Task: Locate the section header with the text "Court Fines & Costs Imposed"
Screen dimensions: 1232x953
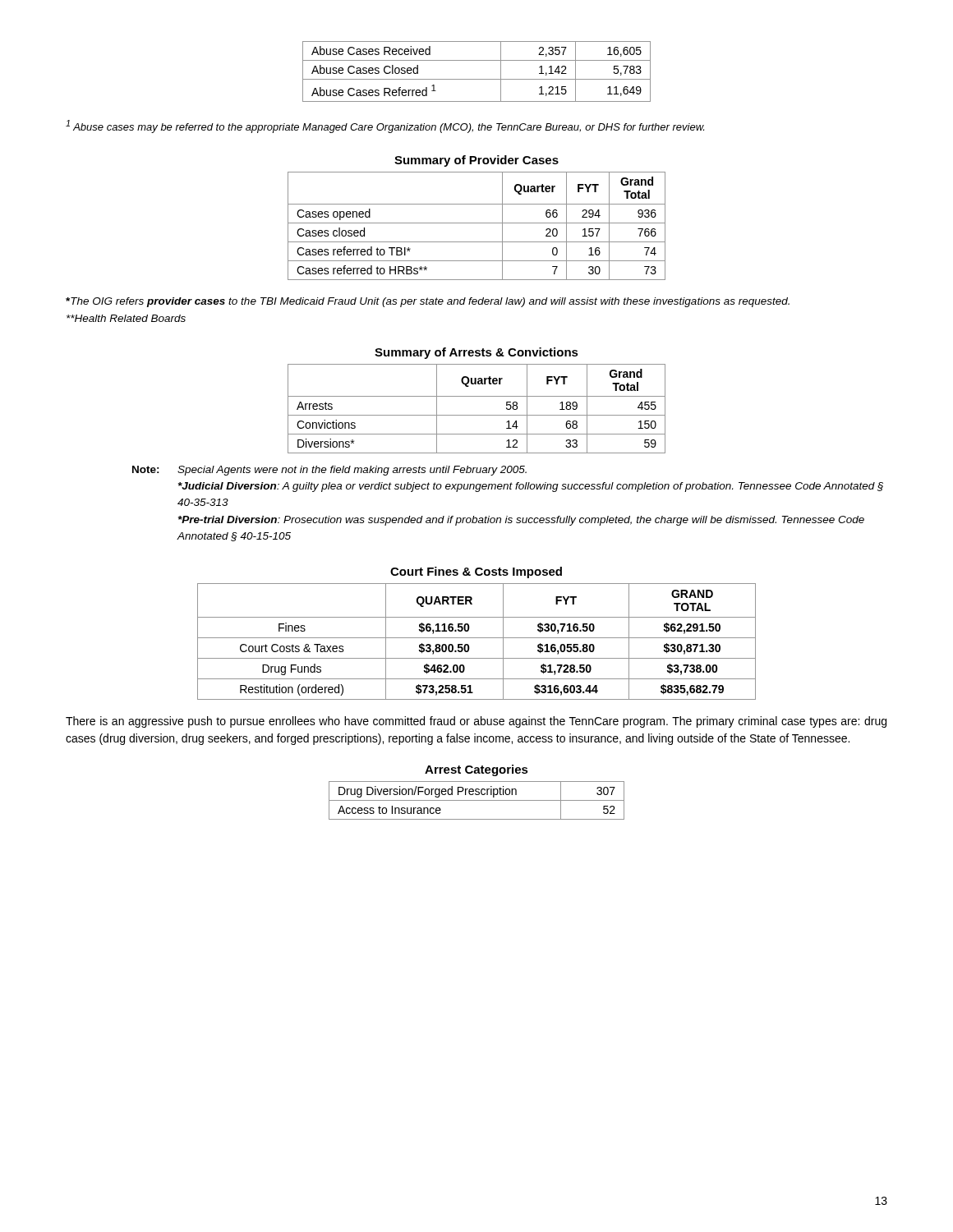Action: [476, 571]
